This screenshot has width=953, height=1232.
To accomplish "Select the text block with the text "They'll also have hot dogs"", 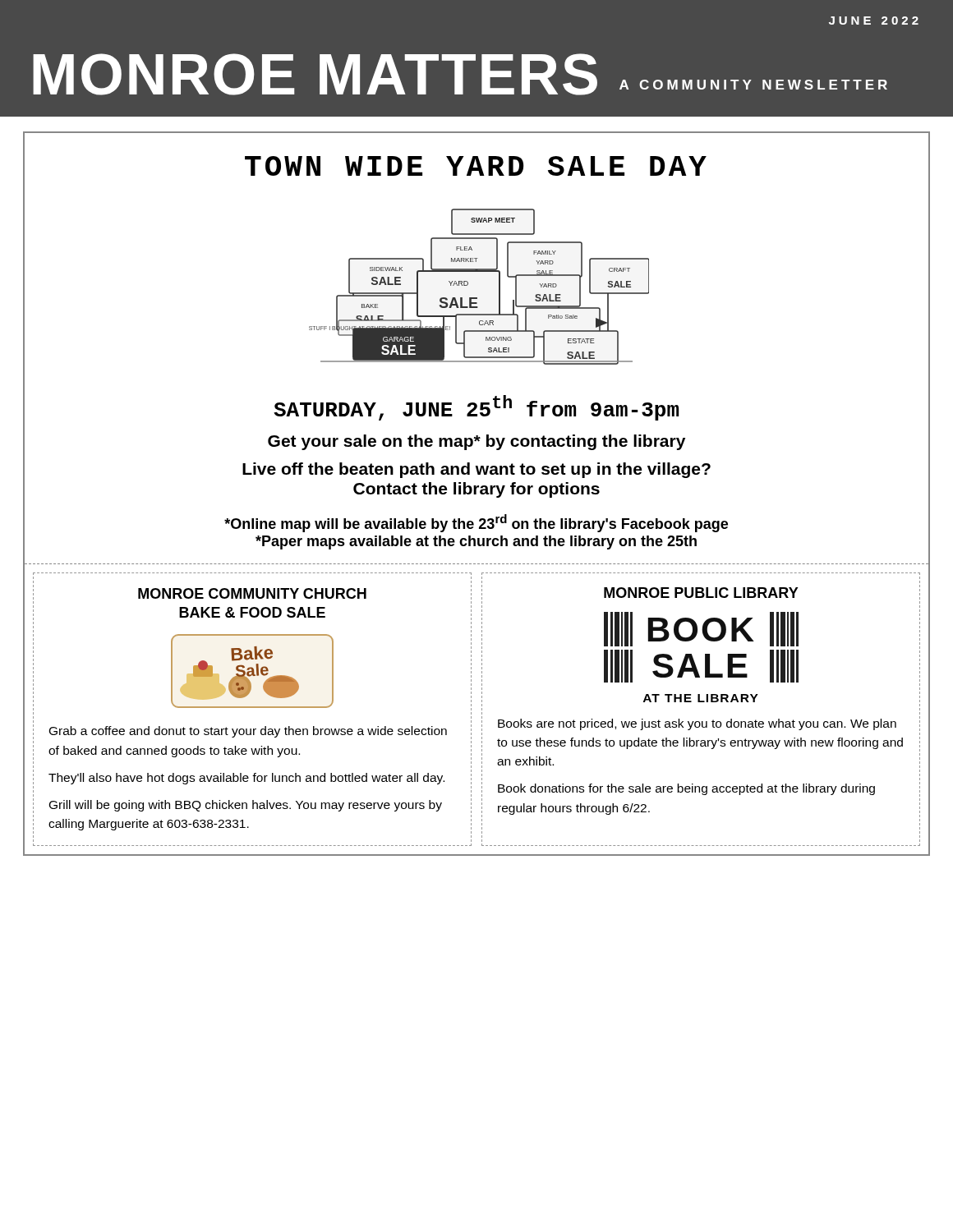I will pyautogui.click(x=247, y=777).
